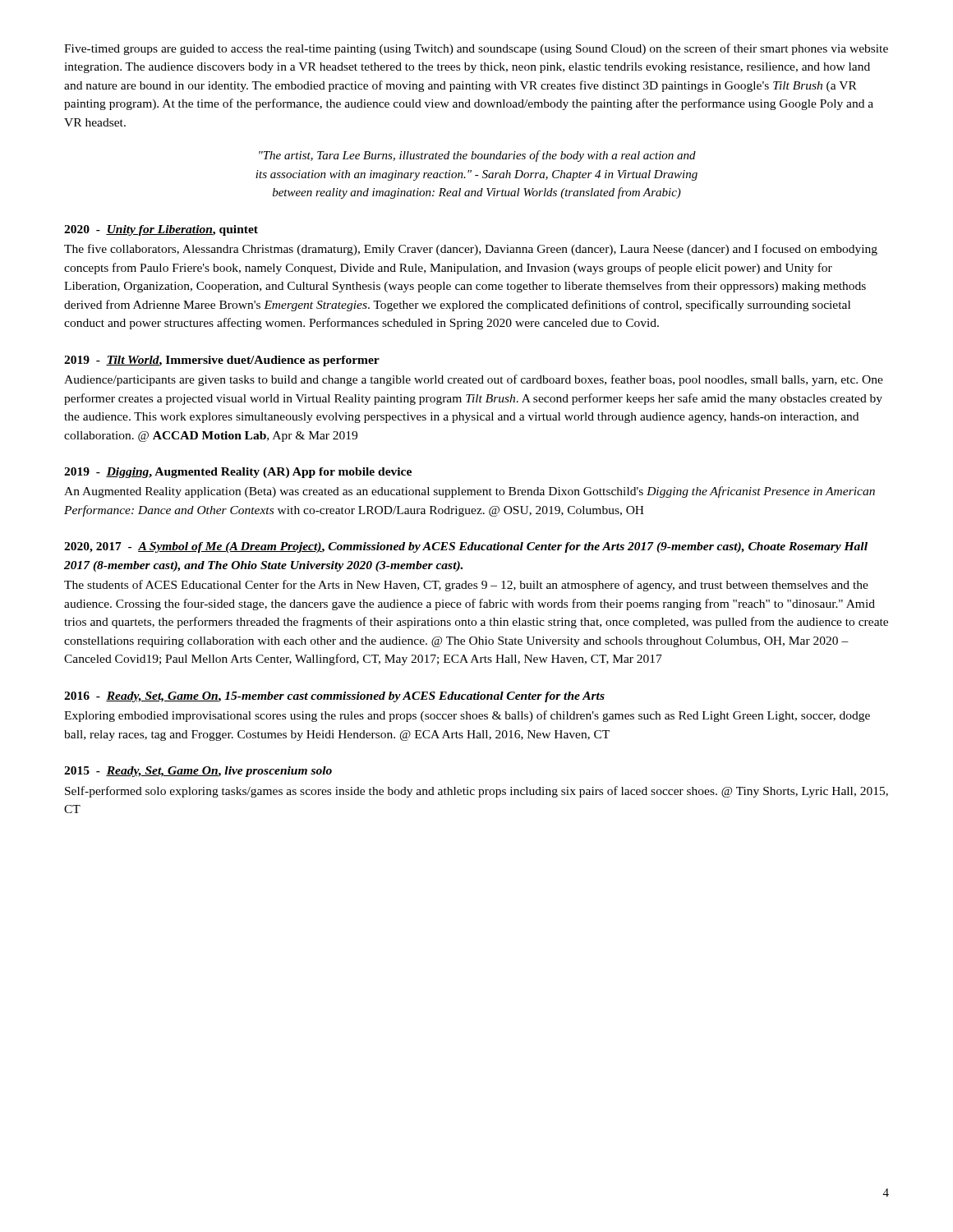Locate the region starting "2020, 2017 - A Symbol of Me (A"

click(466, 555)
